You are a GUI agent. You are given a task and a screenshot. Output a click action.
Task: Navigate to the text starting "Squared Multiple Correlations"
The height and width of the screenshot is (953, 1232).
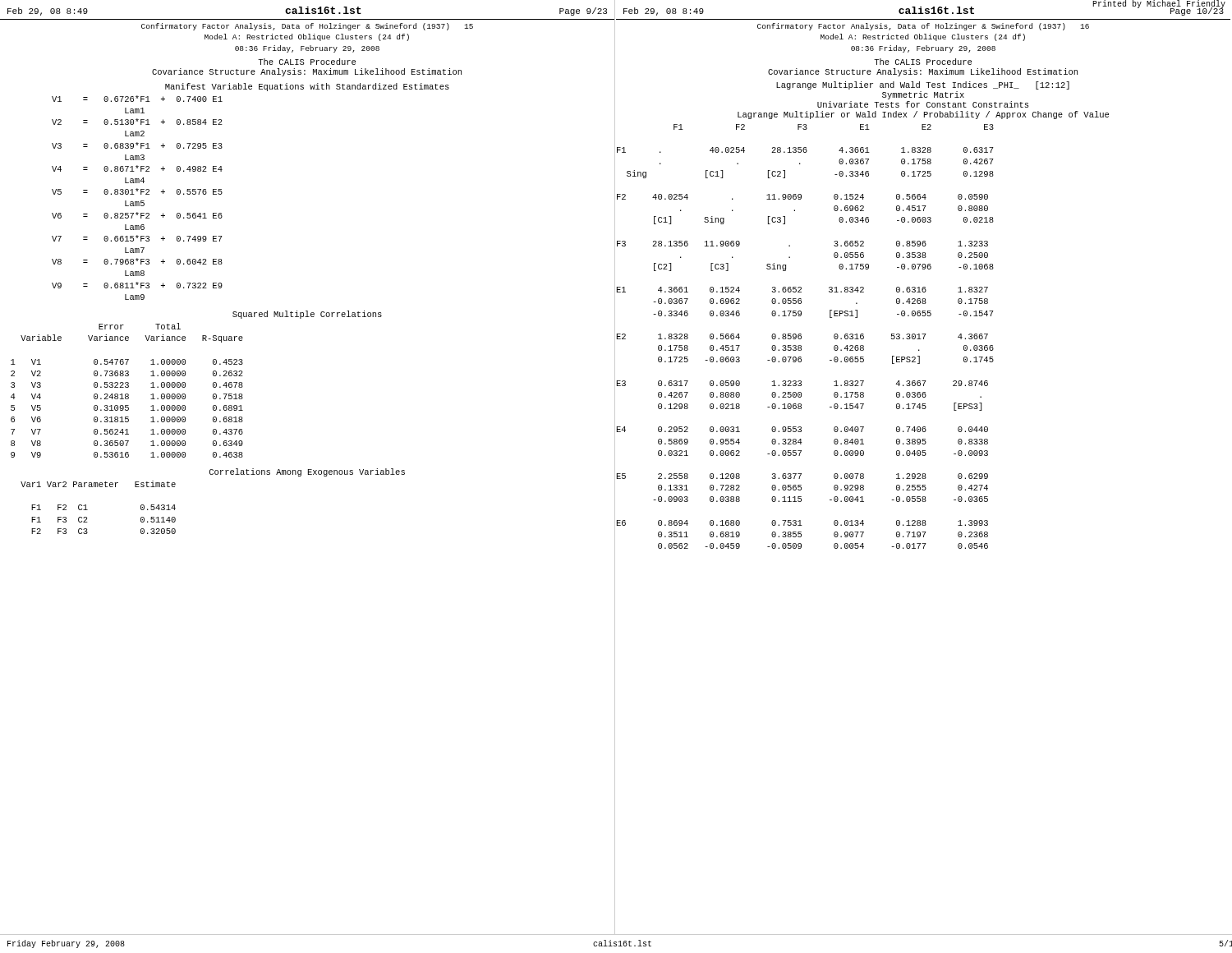[307, 315]
